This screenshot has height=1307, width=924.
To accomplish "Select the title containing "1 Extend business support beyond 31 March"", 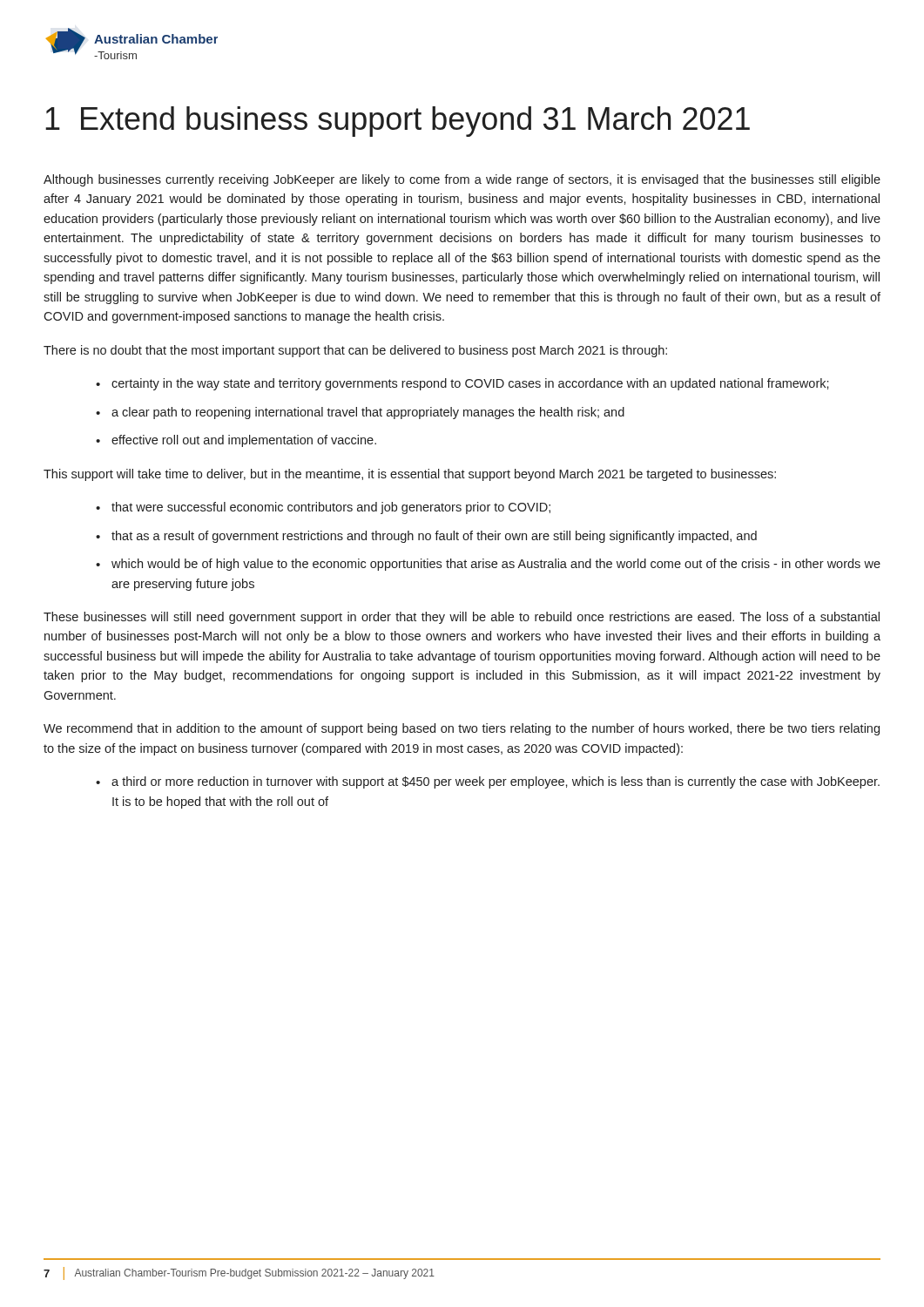I will pos(462,119).
